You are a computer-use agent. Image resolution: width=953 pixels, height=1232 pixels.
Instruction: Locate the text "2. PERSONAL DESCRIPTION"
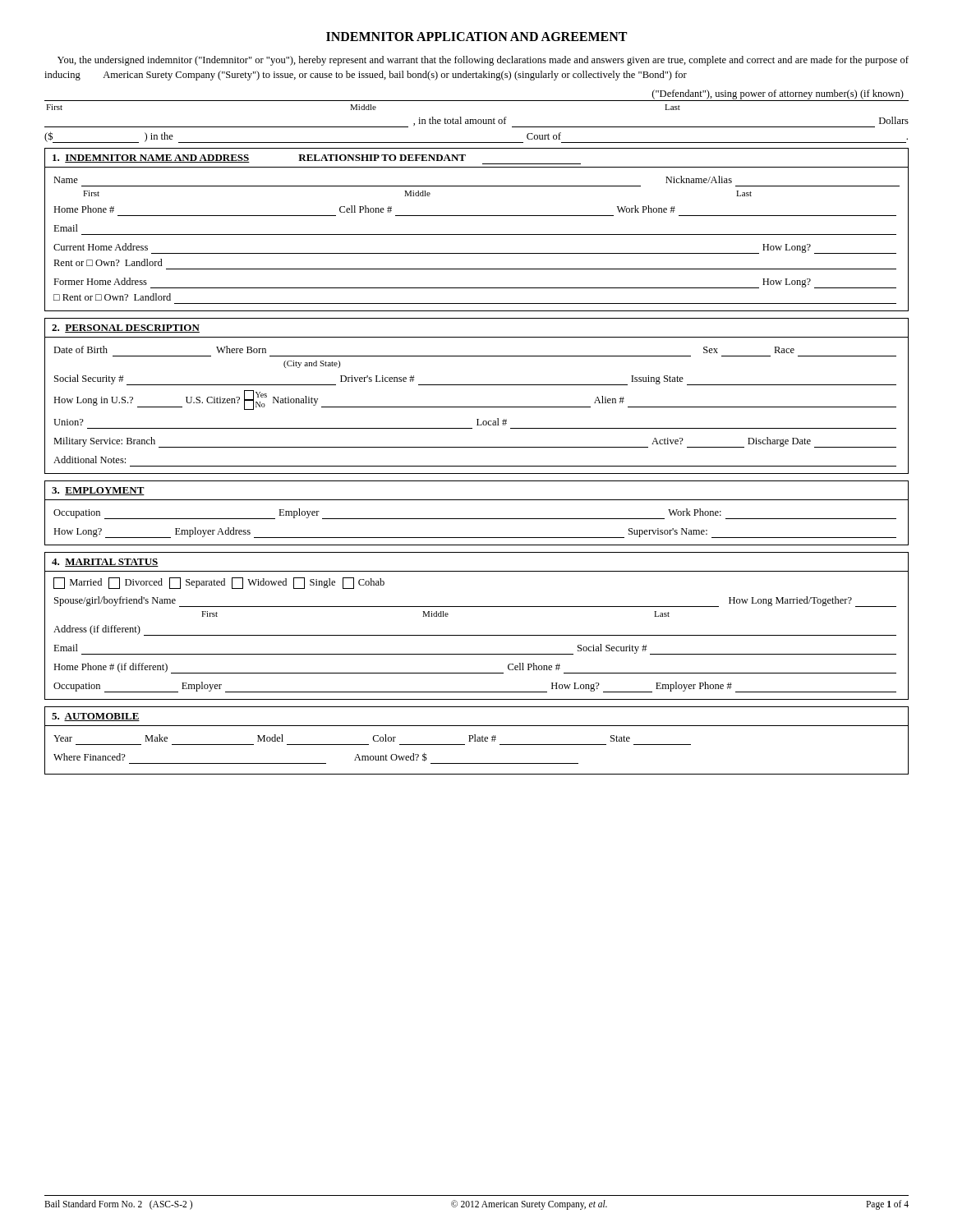point(126,327)
